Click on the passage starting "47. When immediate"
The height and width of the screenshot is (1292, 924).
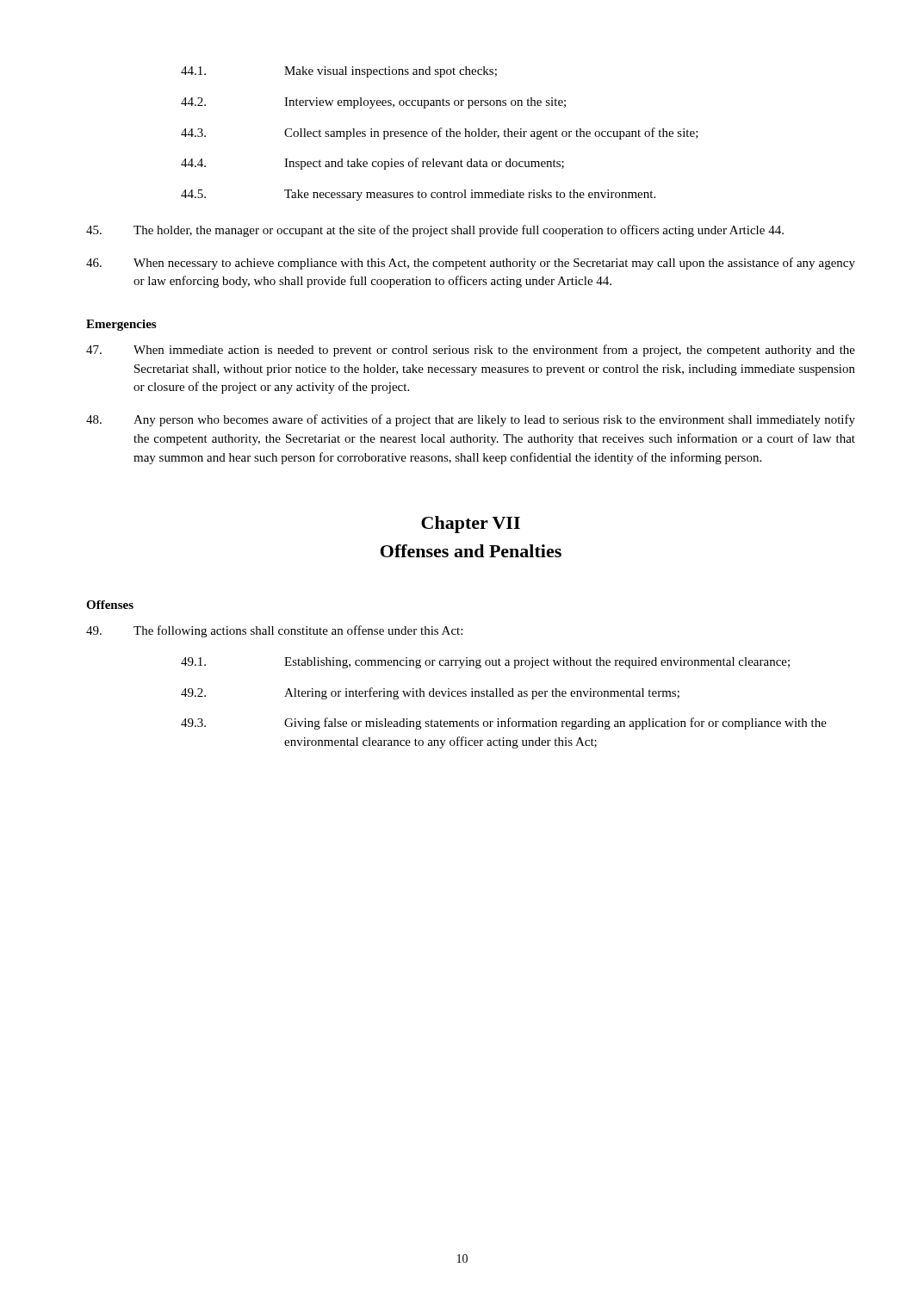click(471, 369)
